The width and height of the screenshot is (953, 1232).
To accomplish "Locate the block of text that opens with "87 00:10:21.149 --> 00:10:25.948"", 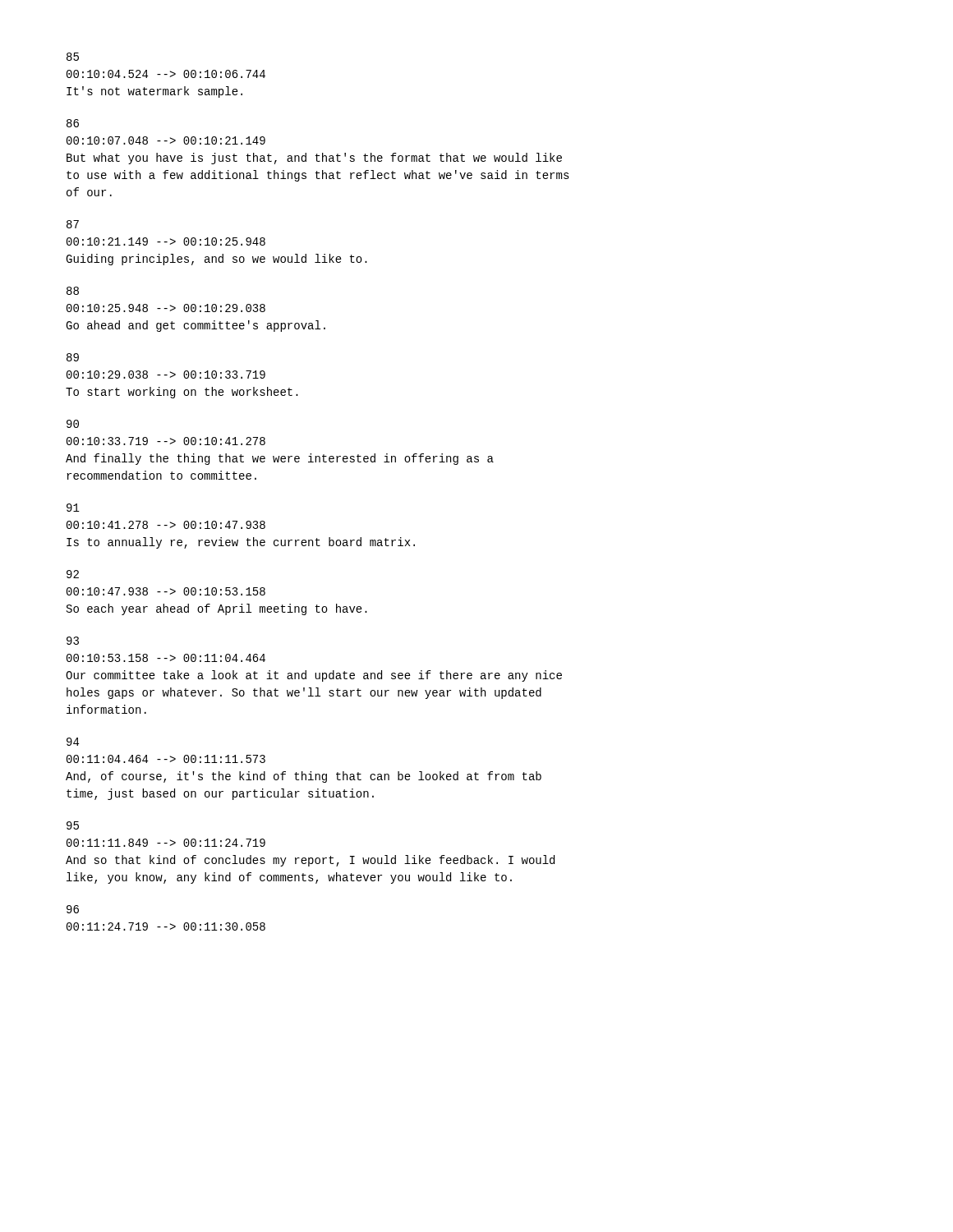I will coord(73,224).
